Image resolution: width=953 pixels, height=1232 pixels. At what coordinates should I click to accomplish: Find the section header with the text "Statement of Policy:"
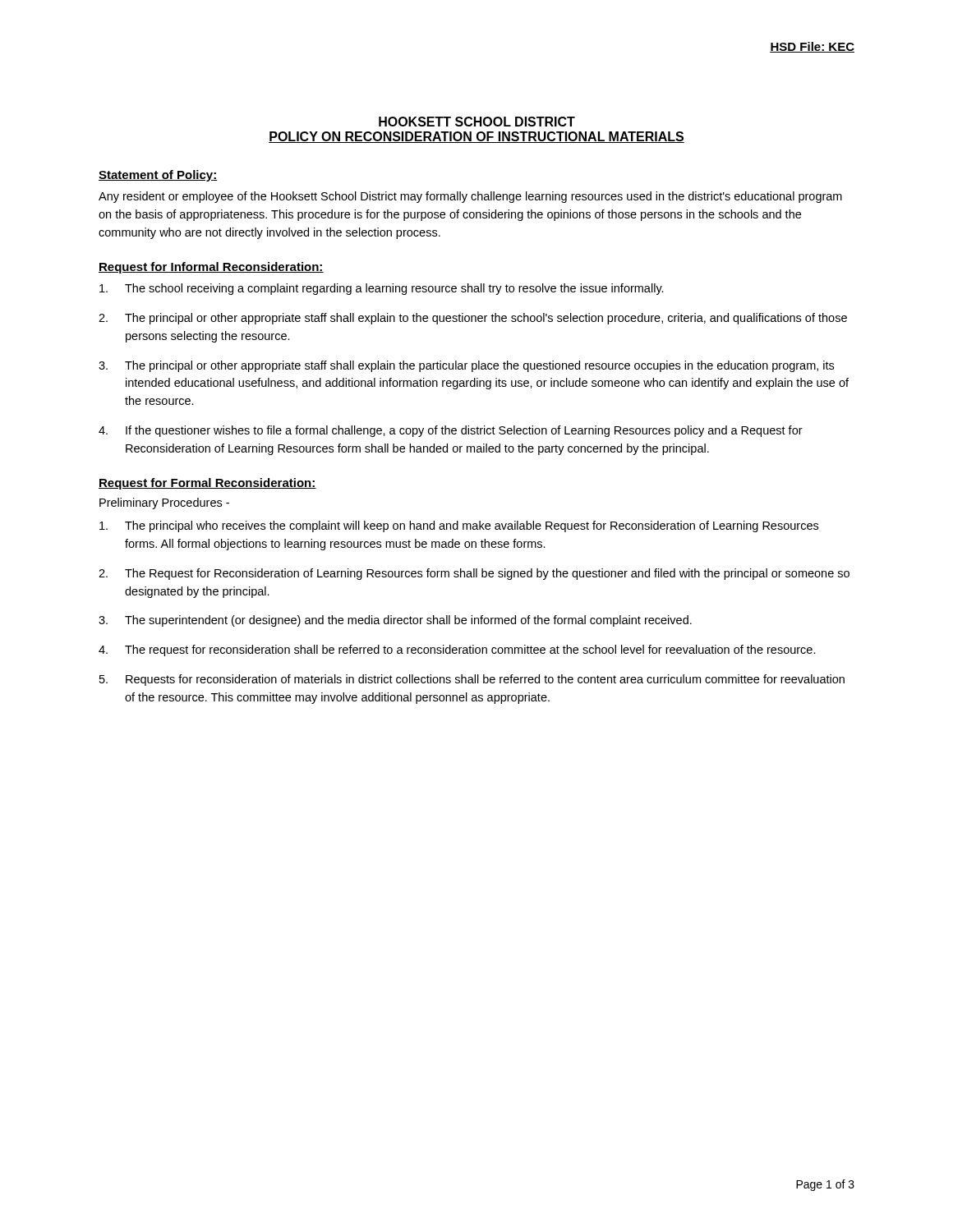158,175
